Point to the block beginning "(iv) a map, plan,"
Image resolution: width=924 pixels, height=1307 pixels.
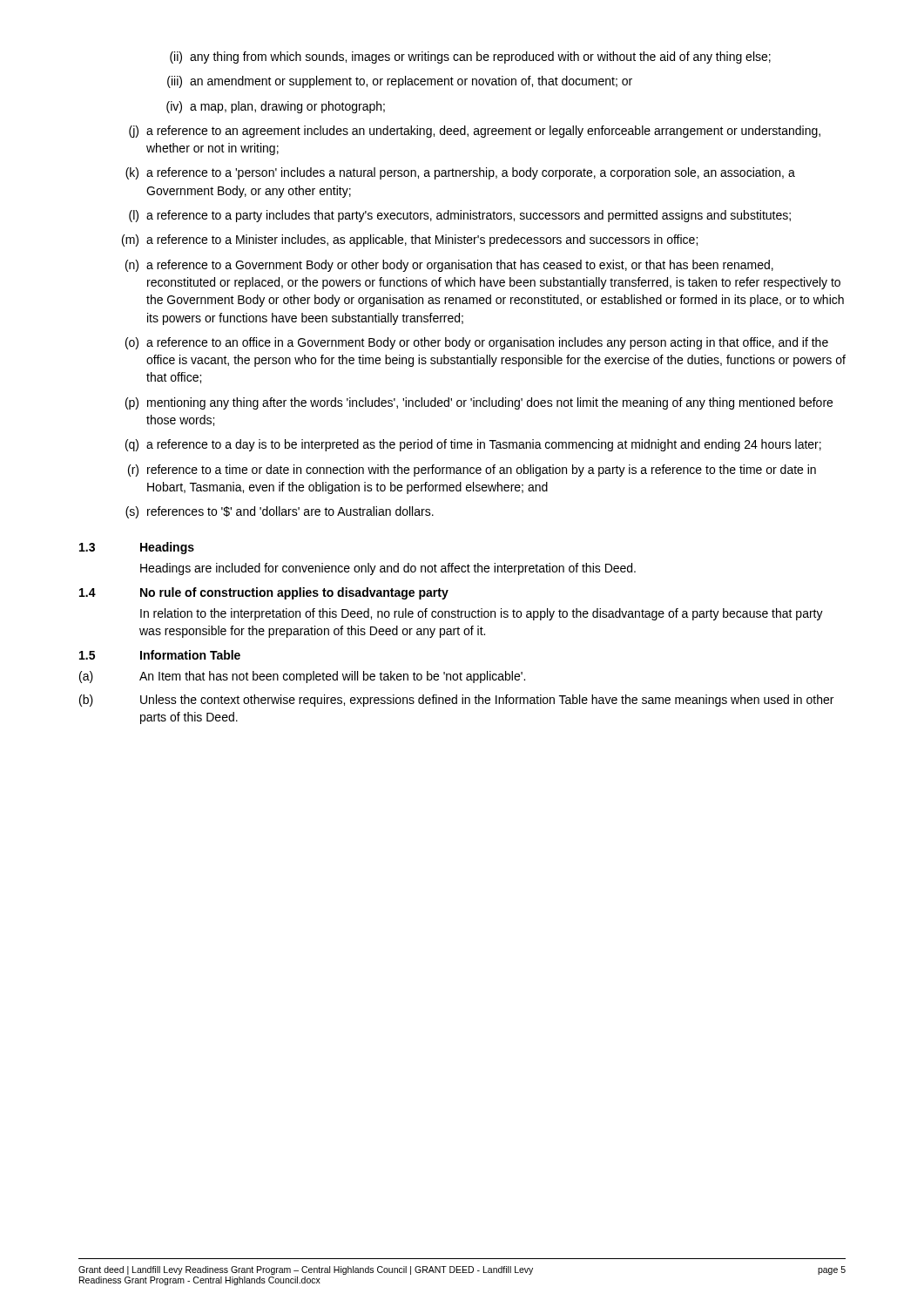tap(276, 107)
